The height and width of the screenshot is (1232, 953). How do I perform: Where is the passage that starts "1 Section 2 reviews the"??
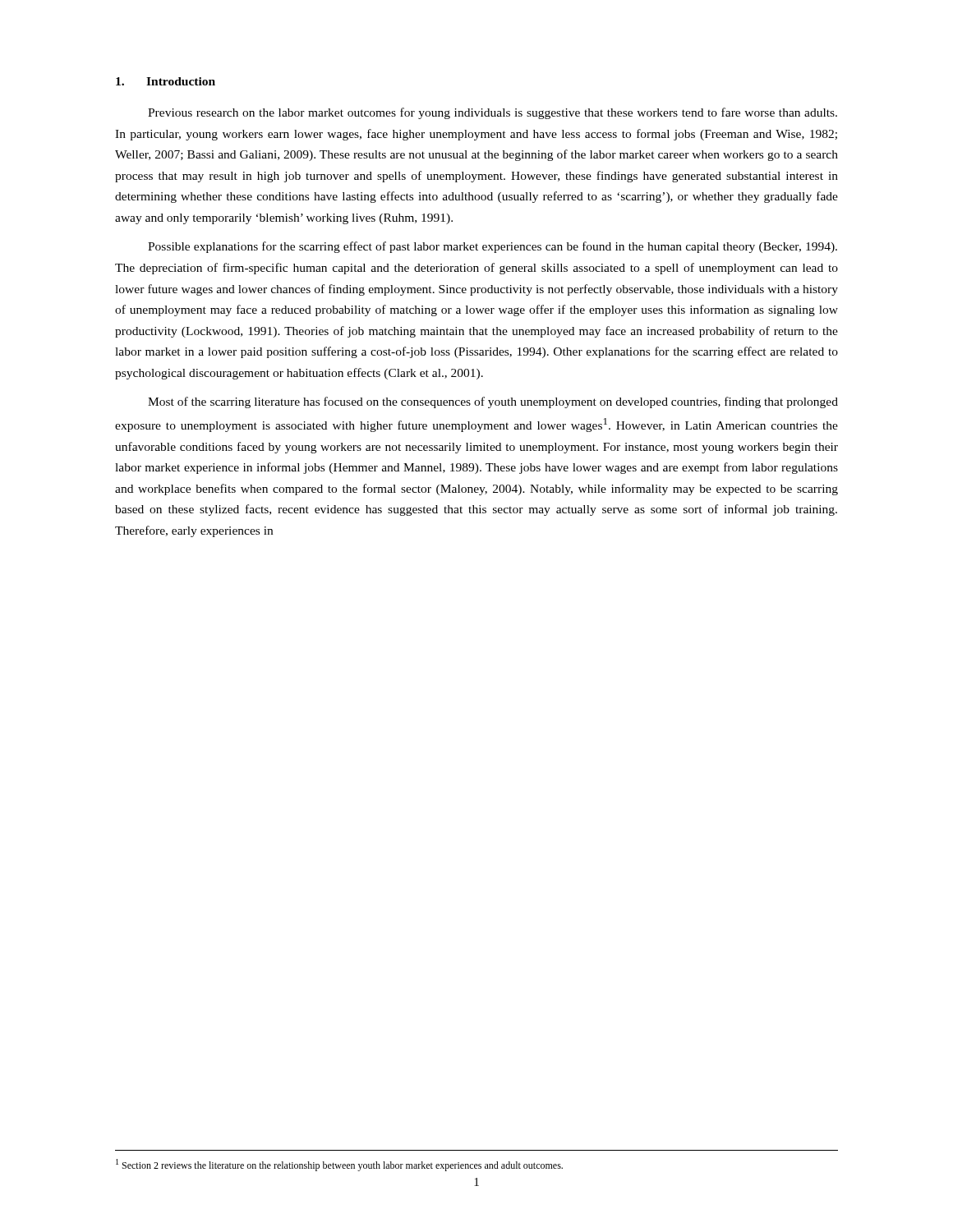[476, 1164]
